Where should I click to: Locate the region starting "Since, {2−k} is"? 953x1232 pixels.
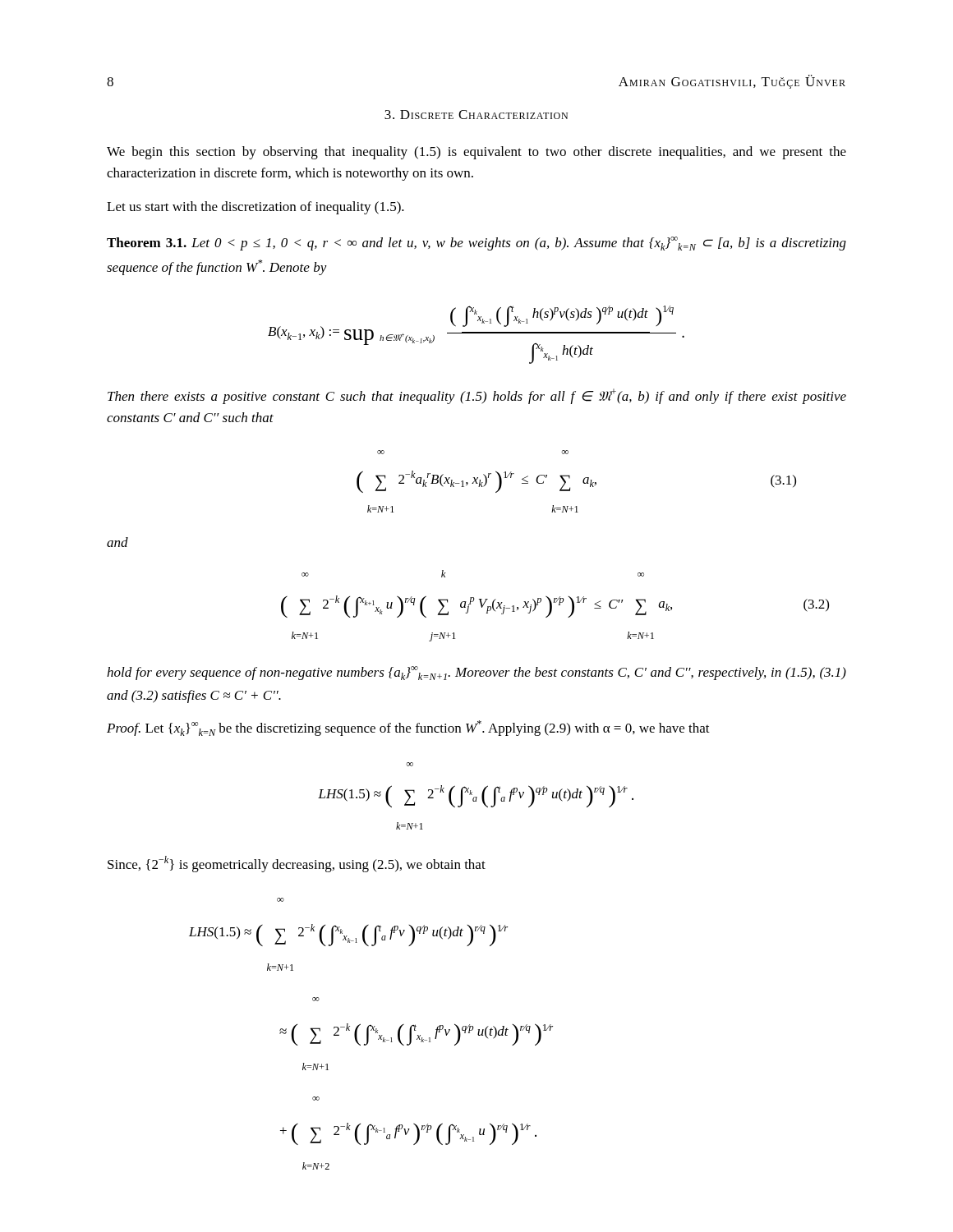click(x=476, y=864)
